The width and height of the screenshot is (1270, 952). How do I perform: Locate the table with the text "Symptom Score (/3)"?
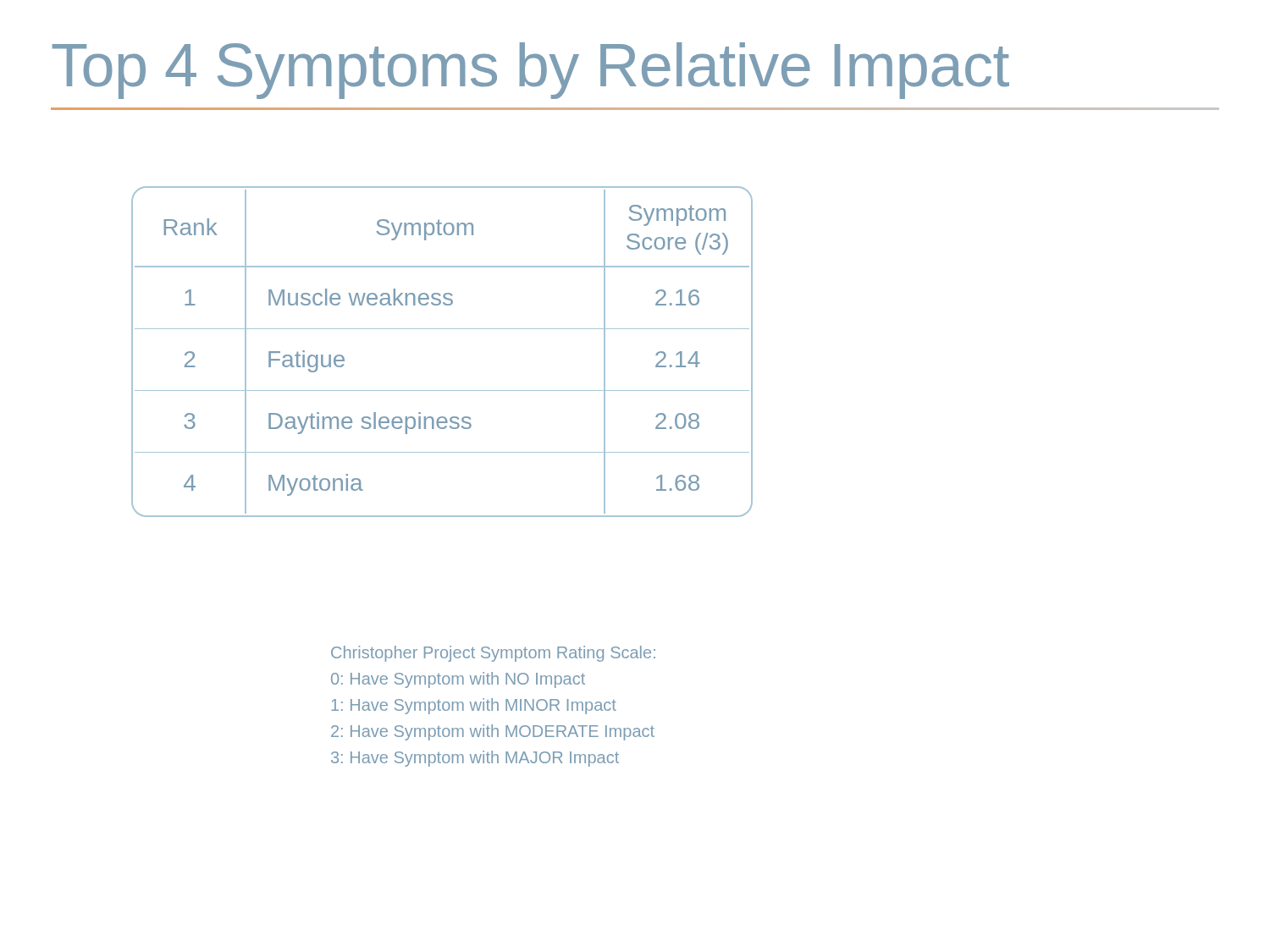click(440, 353)
